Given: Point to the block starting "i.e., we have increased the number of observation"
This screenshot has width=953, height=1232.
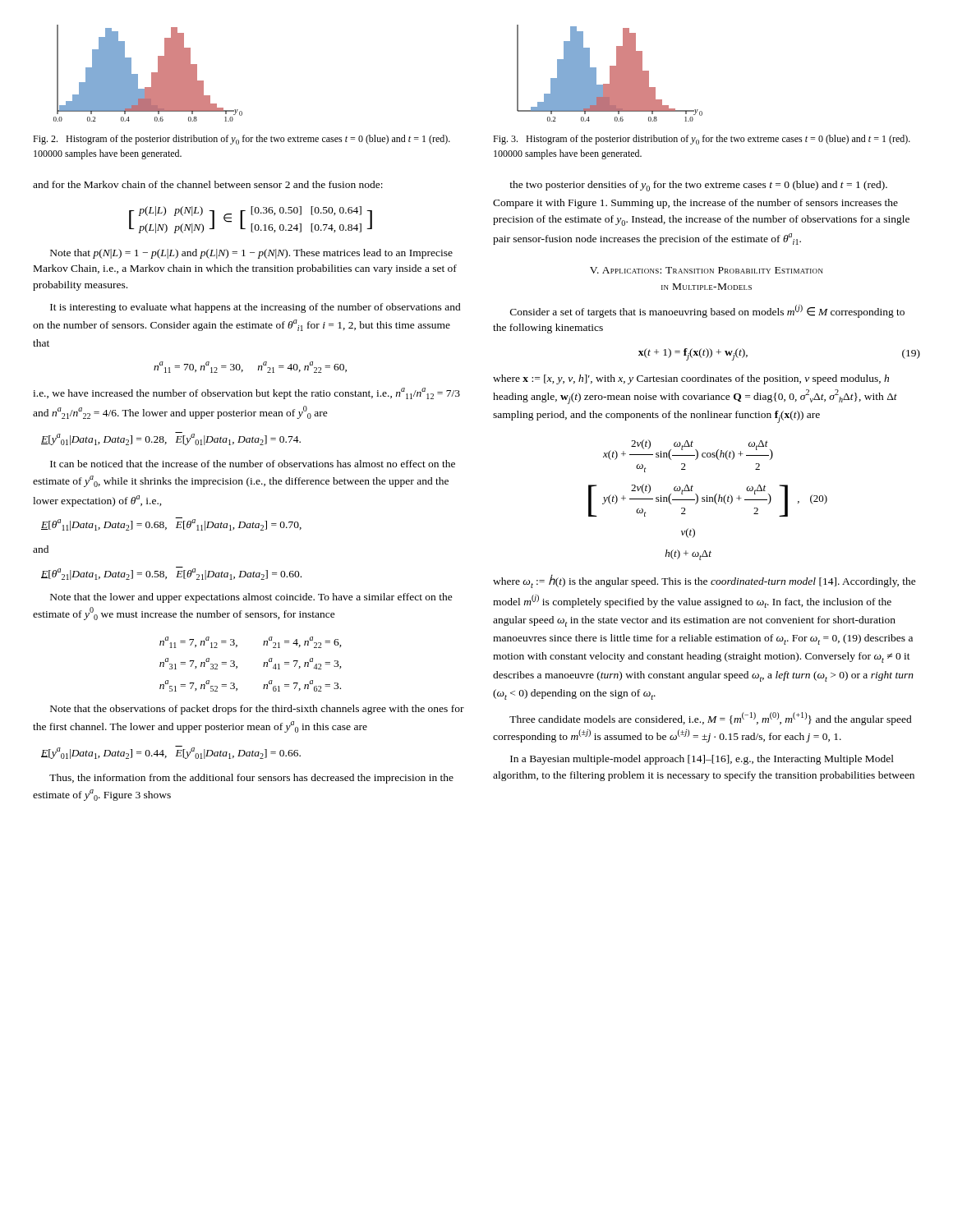Looking at the screenshot, I should pos(246,403).
